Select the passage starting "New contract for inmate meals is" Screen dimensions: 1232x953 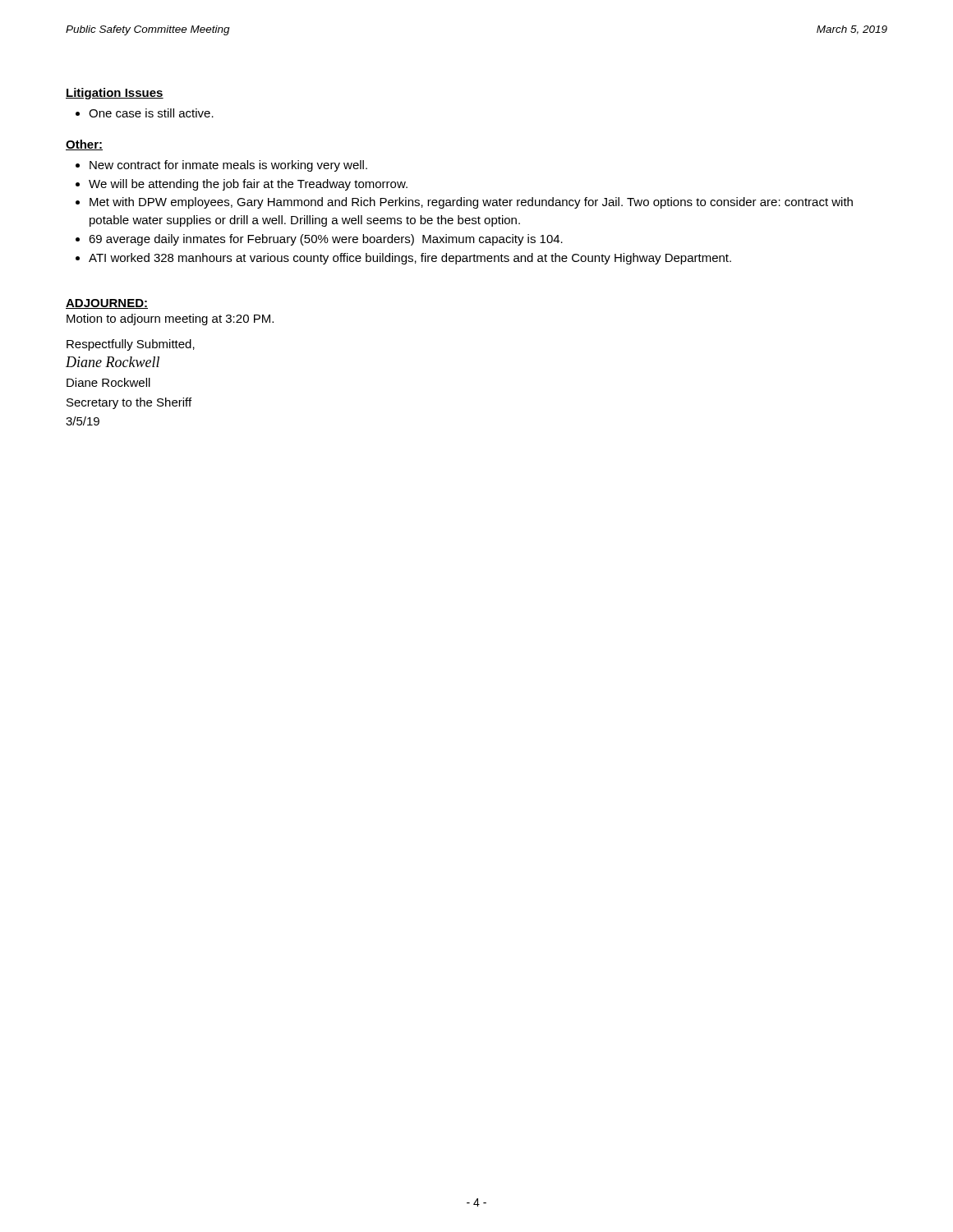click(221, 166)
